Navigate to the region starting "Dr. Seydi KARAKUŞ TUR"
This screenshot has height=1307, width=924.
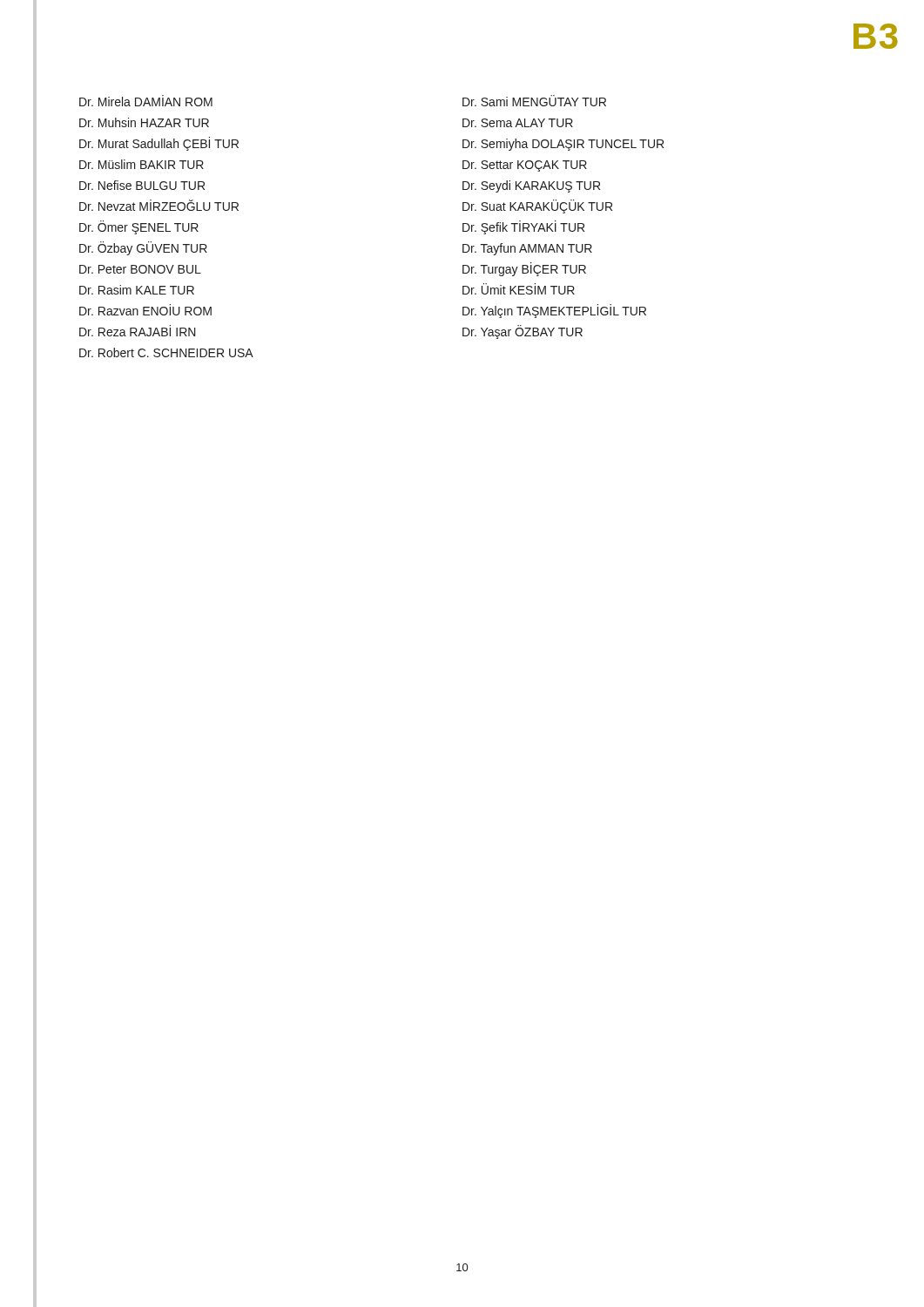pos(531,186)
